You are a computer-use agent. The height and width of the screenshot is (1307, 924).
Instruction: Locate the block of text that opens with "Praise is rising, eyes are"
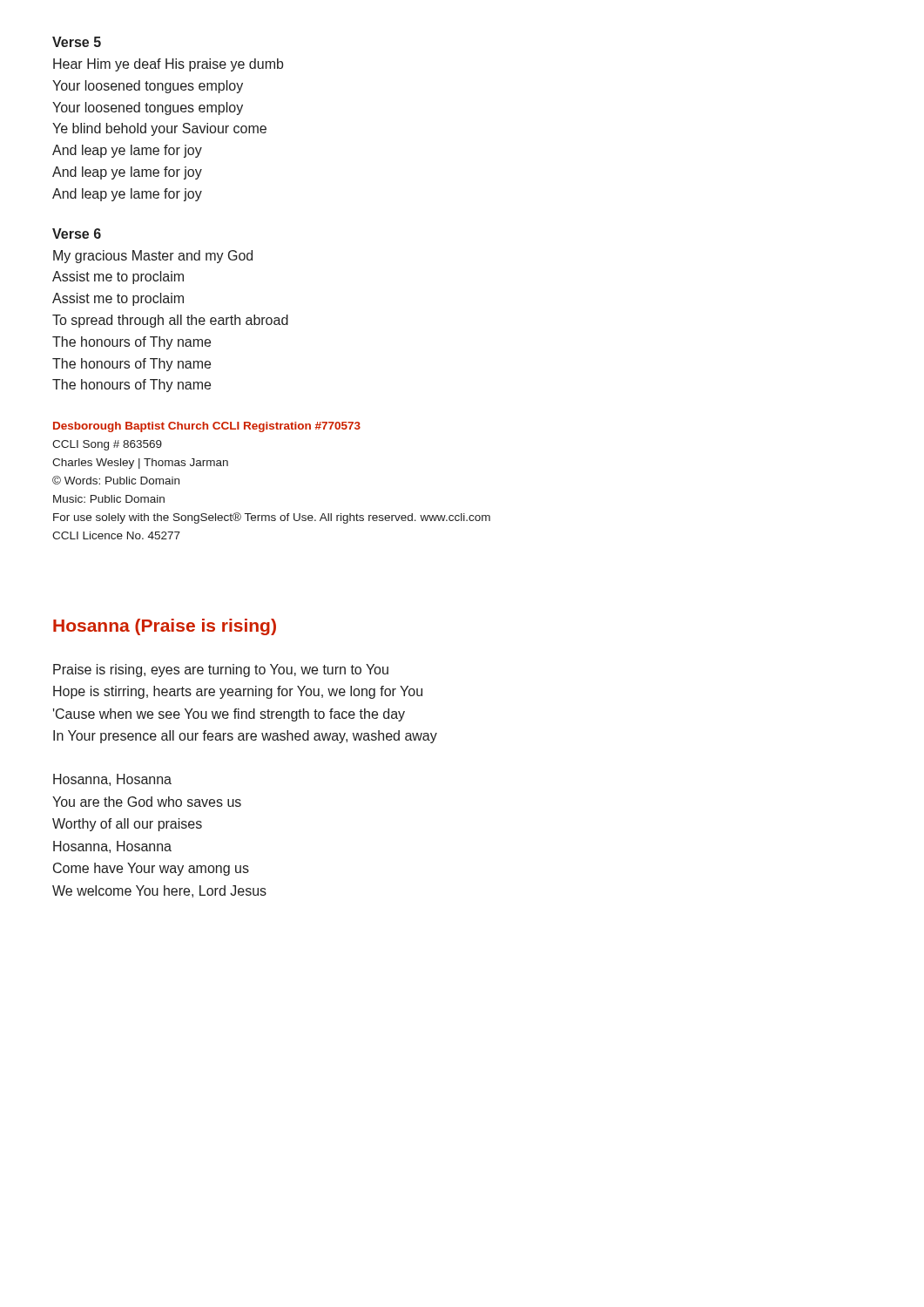pos(245,703)
